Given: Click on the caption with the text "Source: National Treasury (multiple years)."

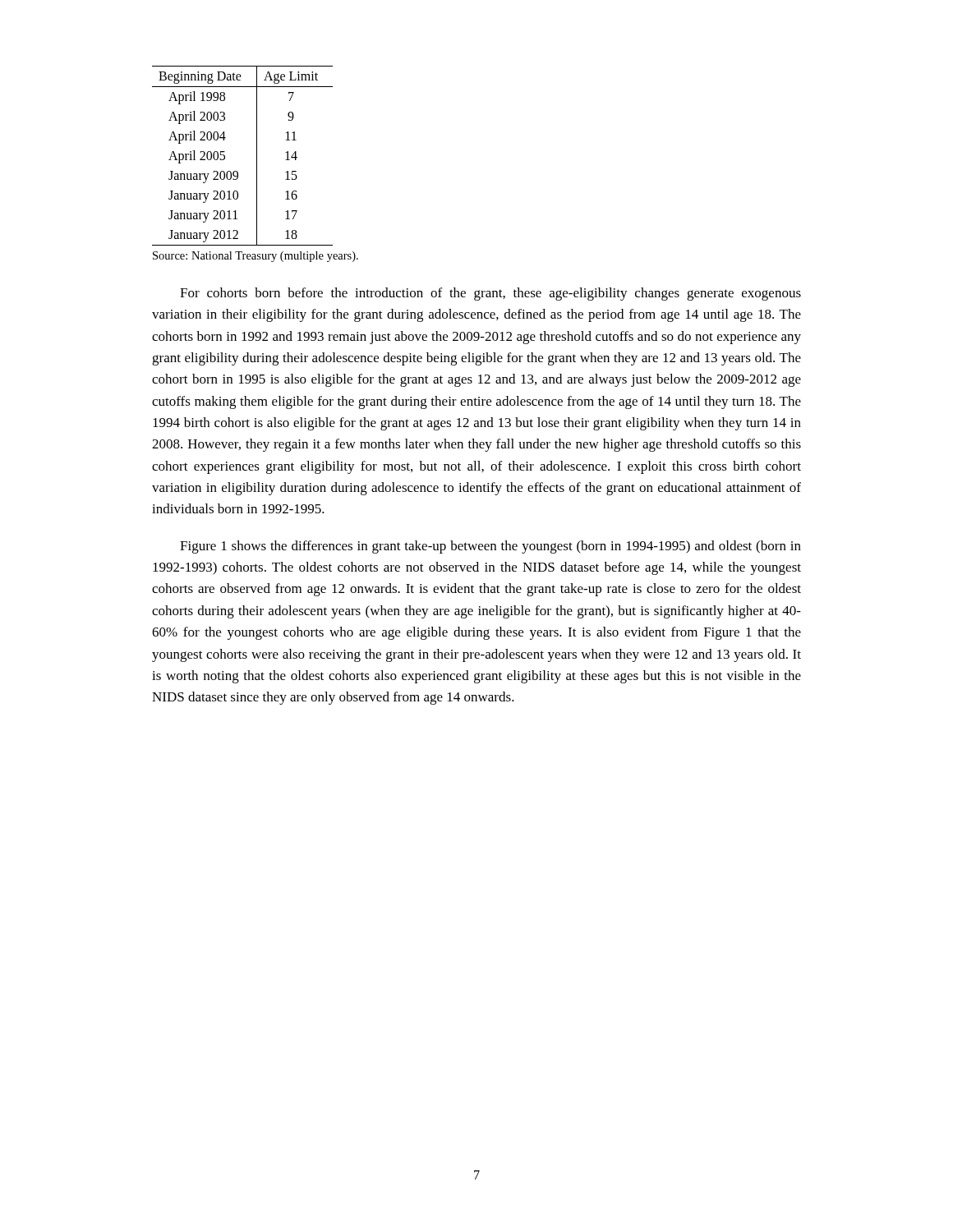Looking at the screenshot, I should point(255,255).
